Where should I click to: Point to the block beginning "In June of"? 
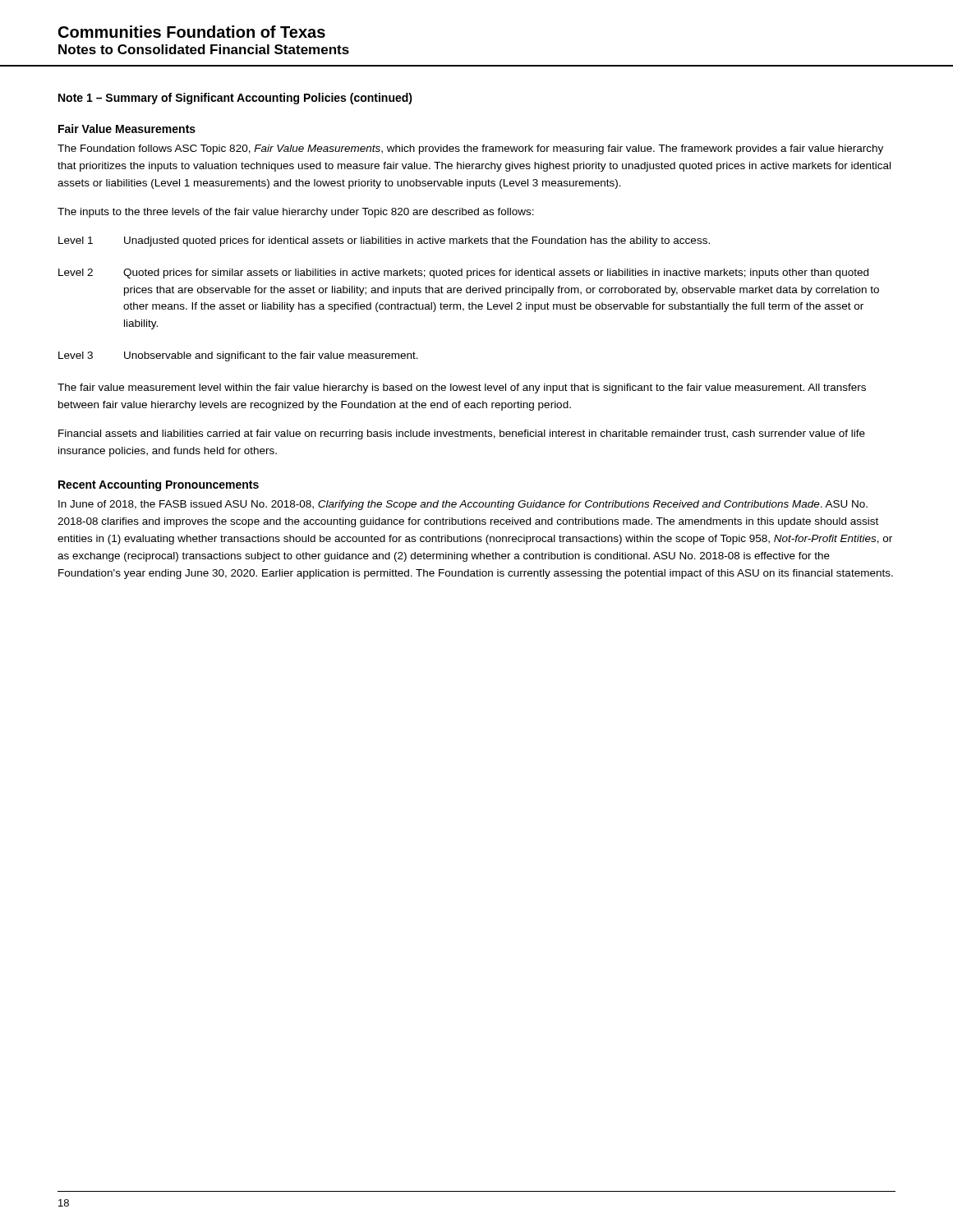(x=475, y=538)
